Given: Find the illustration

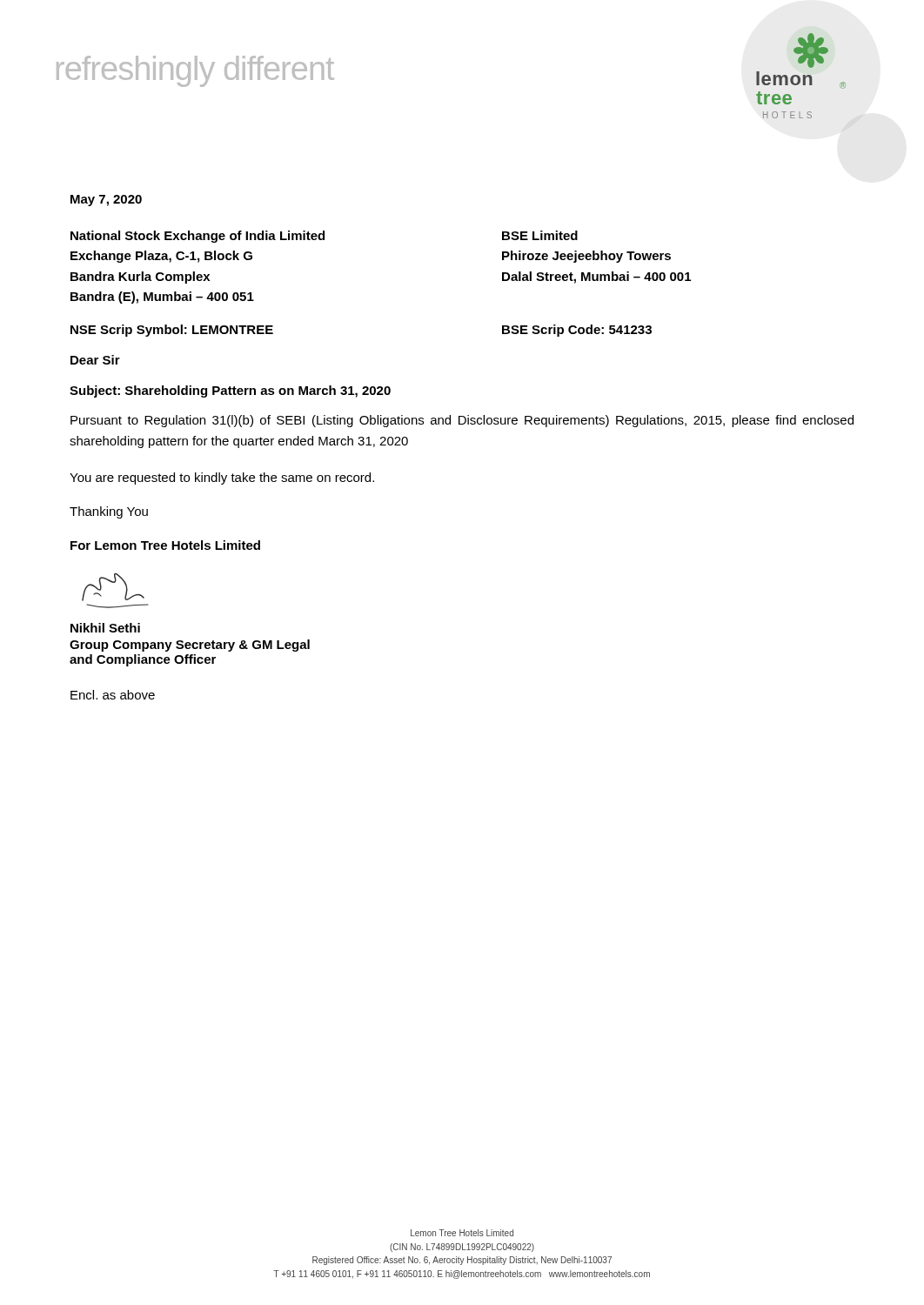Looking at the screenshot, I should click(462, 587).
